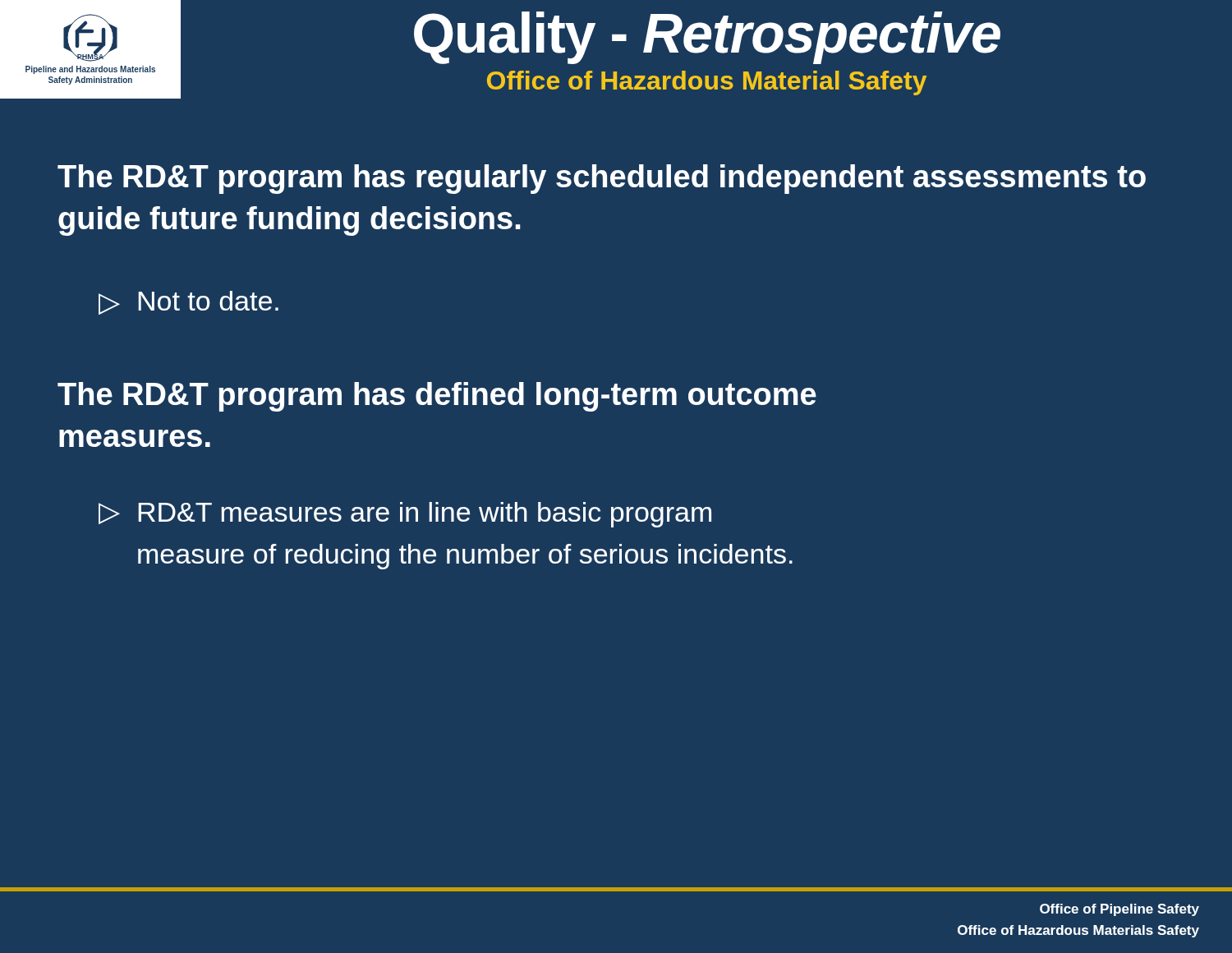Navigate to the element starting "The RD&T program has defined long-term"
The image size is (1232, 953).
pyautogui.click(x=437, y=416)
